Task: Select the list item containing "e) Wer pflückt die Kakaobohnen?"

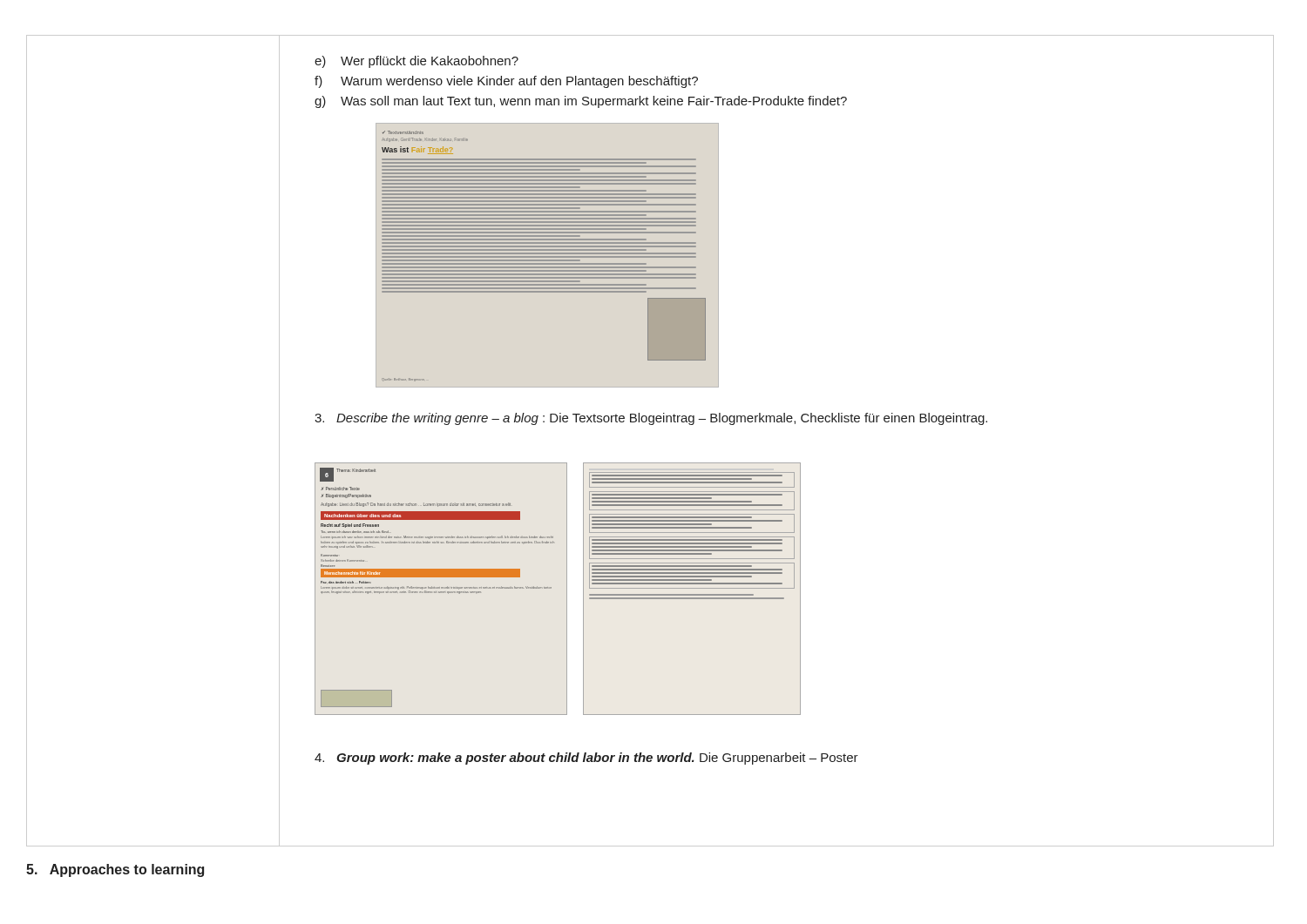Action: pos(417,61)
